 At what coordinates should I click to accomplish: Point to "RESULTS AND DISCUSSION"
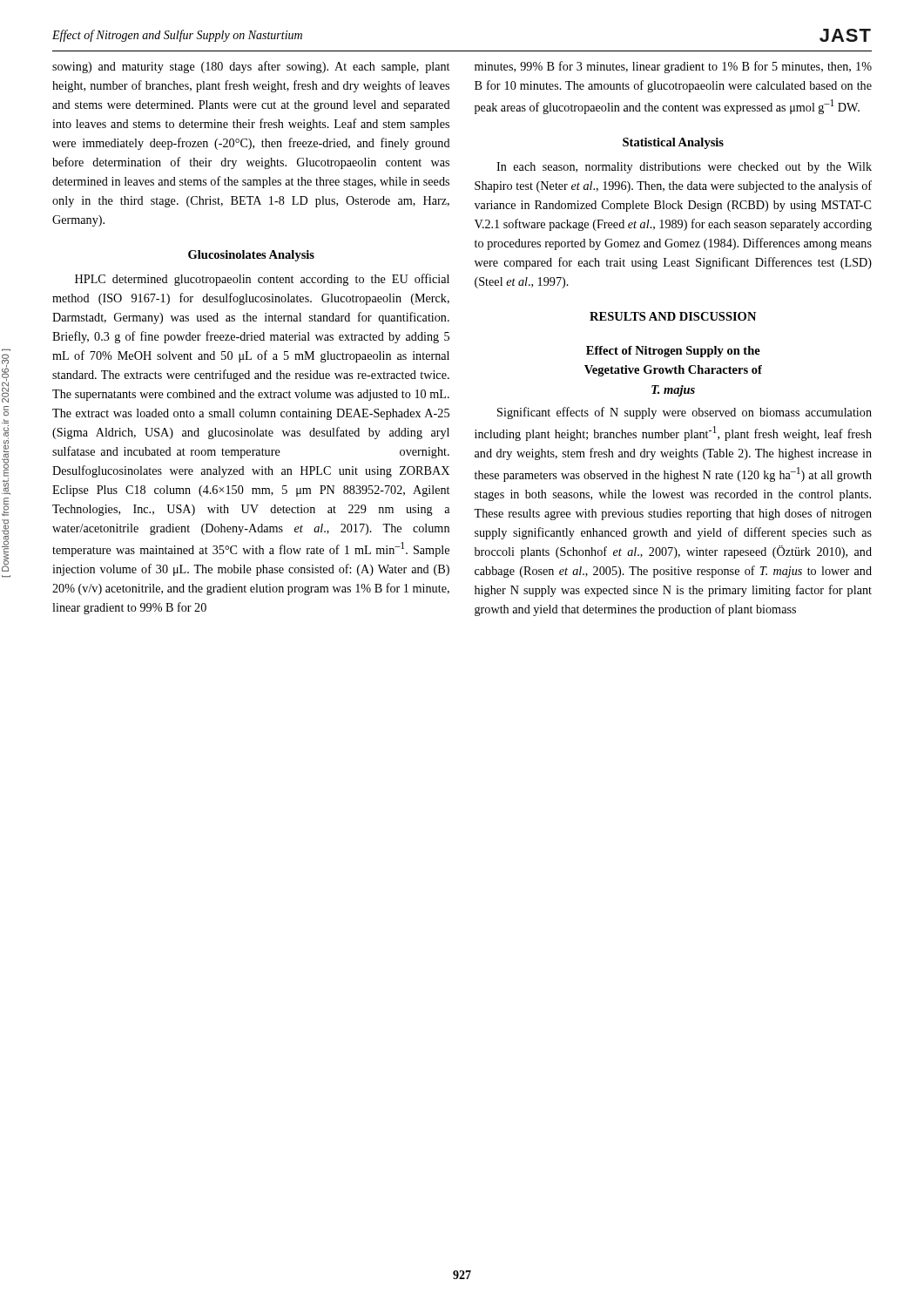[x=673, y=316]
